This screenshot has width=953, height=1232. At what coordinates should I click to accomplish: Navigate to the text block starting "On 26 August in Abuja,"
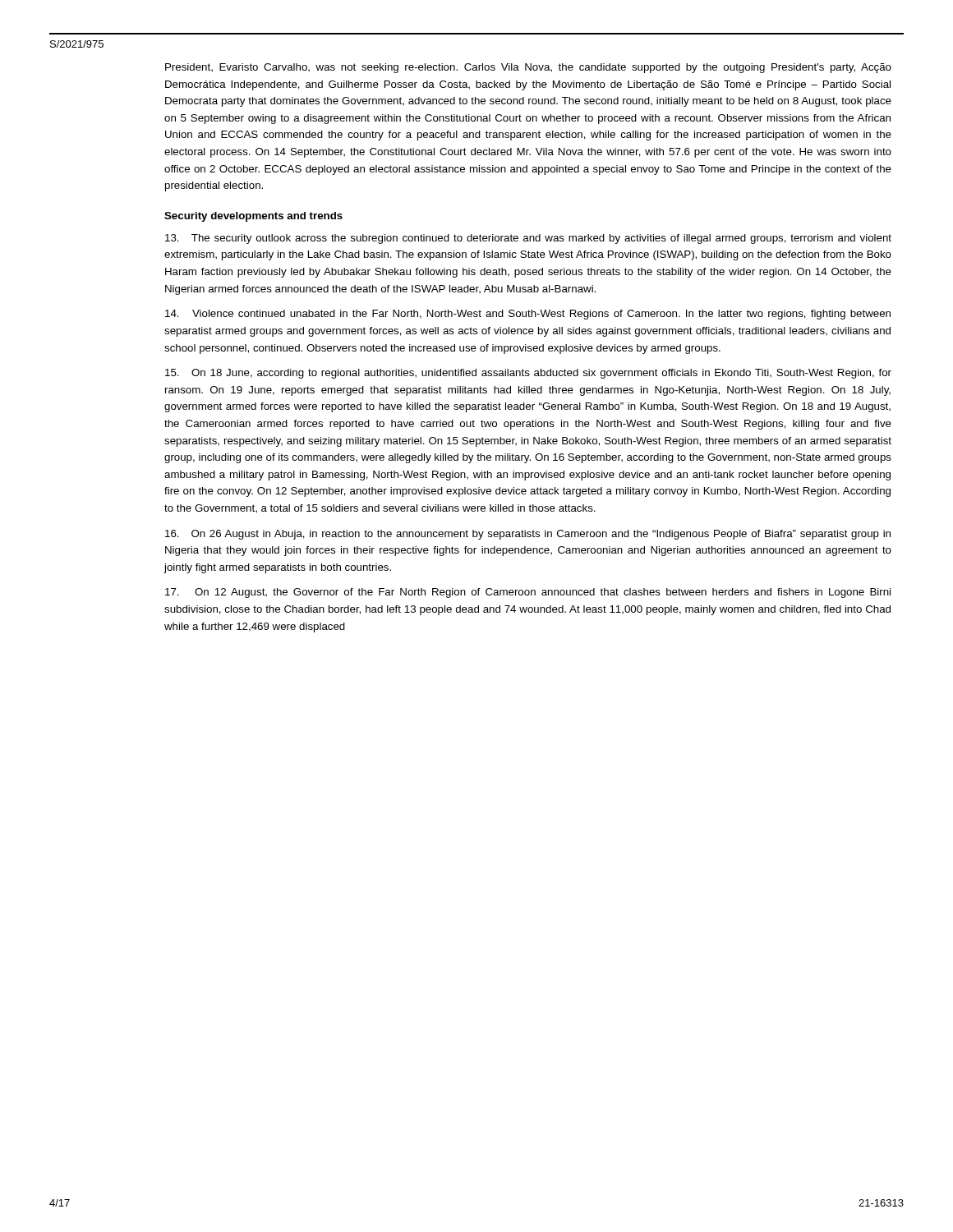coord(528,550)
